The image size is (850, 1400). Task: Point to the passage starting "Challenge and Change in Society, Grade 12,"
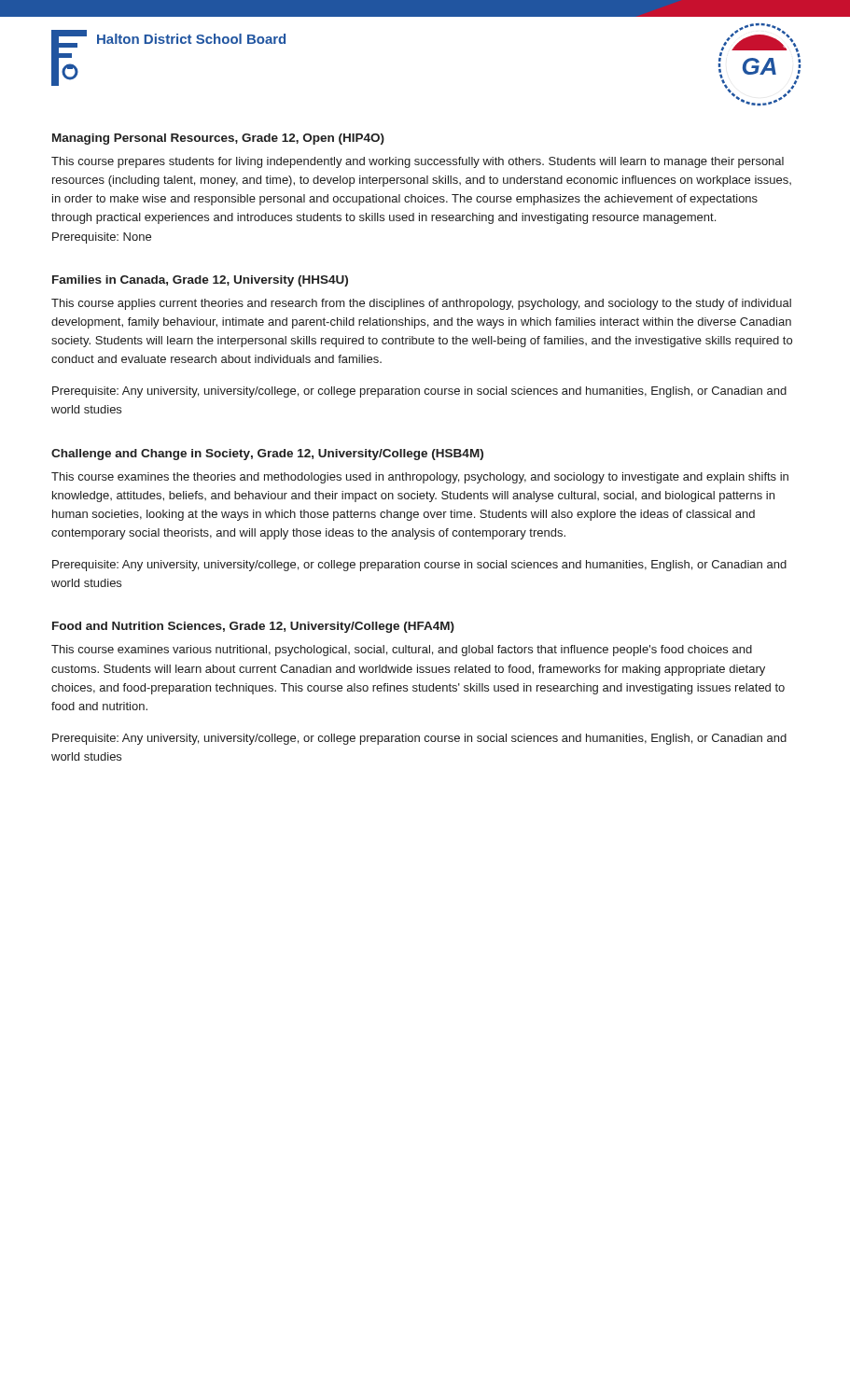[x=268, y=453]
